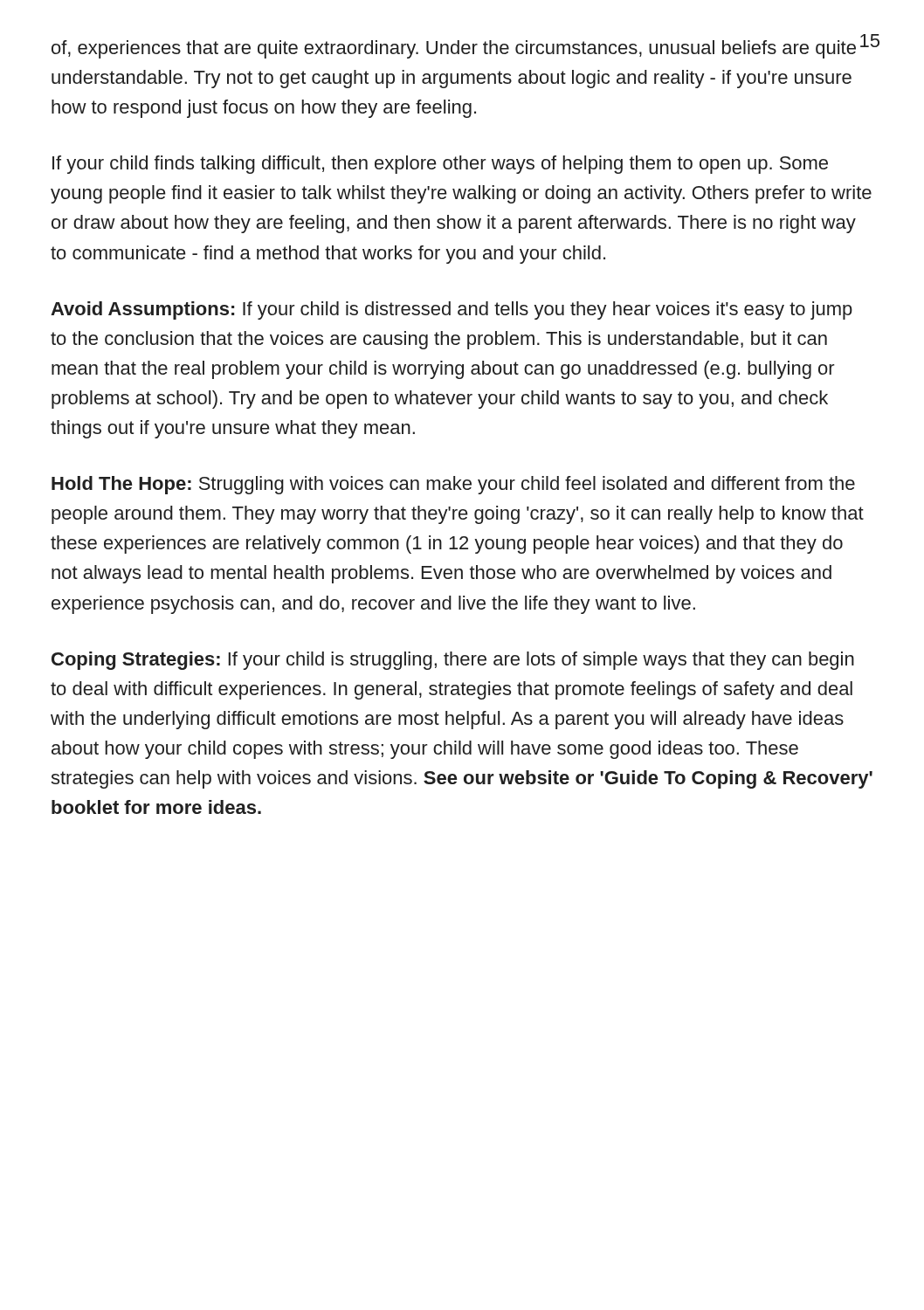
Task: Find the passage starting "Hold The Hope: Struggling with"
Action: [457, 543]
